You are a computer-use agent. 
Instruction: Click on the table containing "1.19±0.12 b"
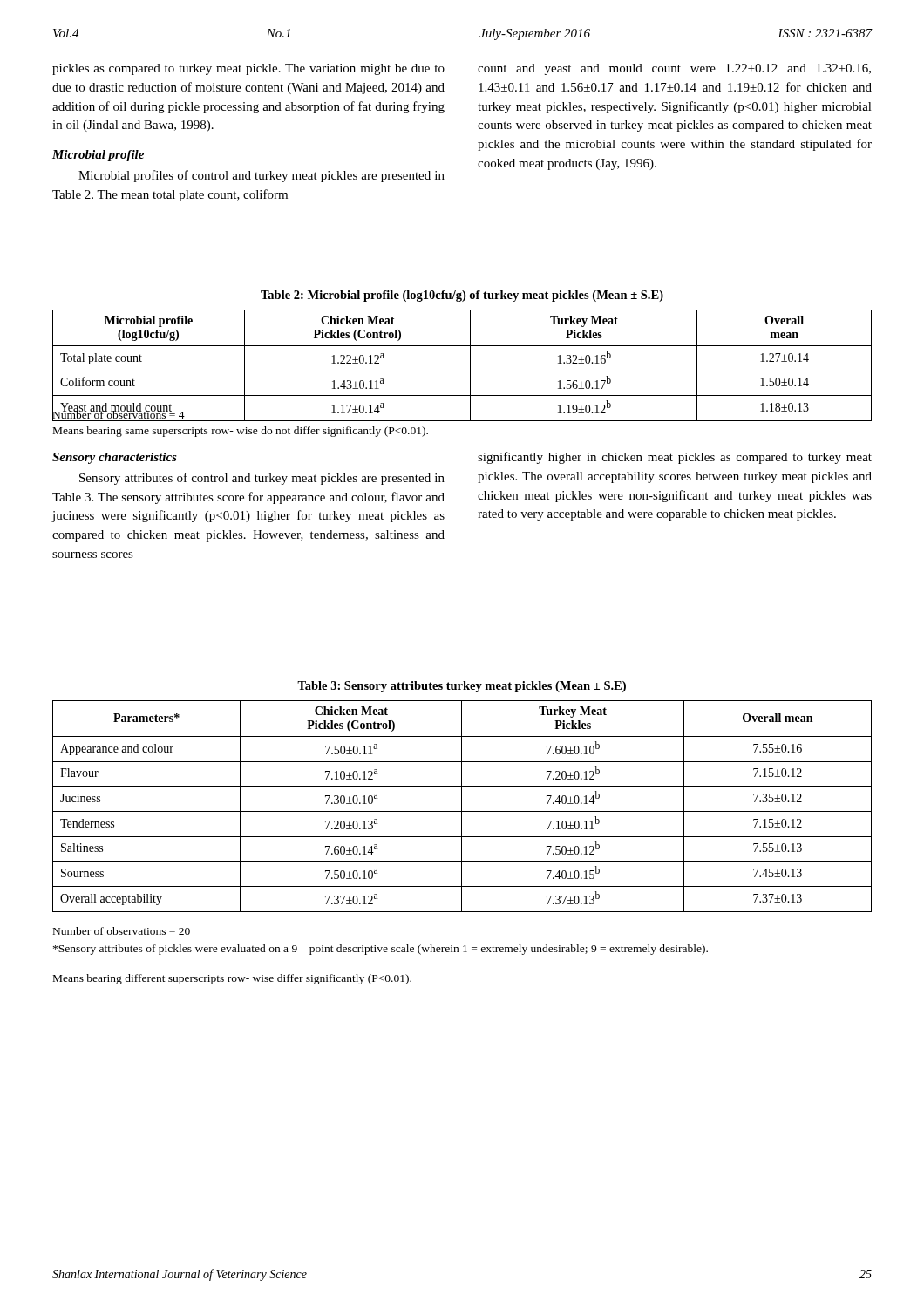click(x=462, y=365)
